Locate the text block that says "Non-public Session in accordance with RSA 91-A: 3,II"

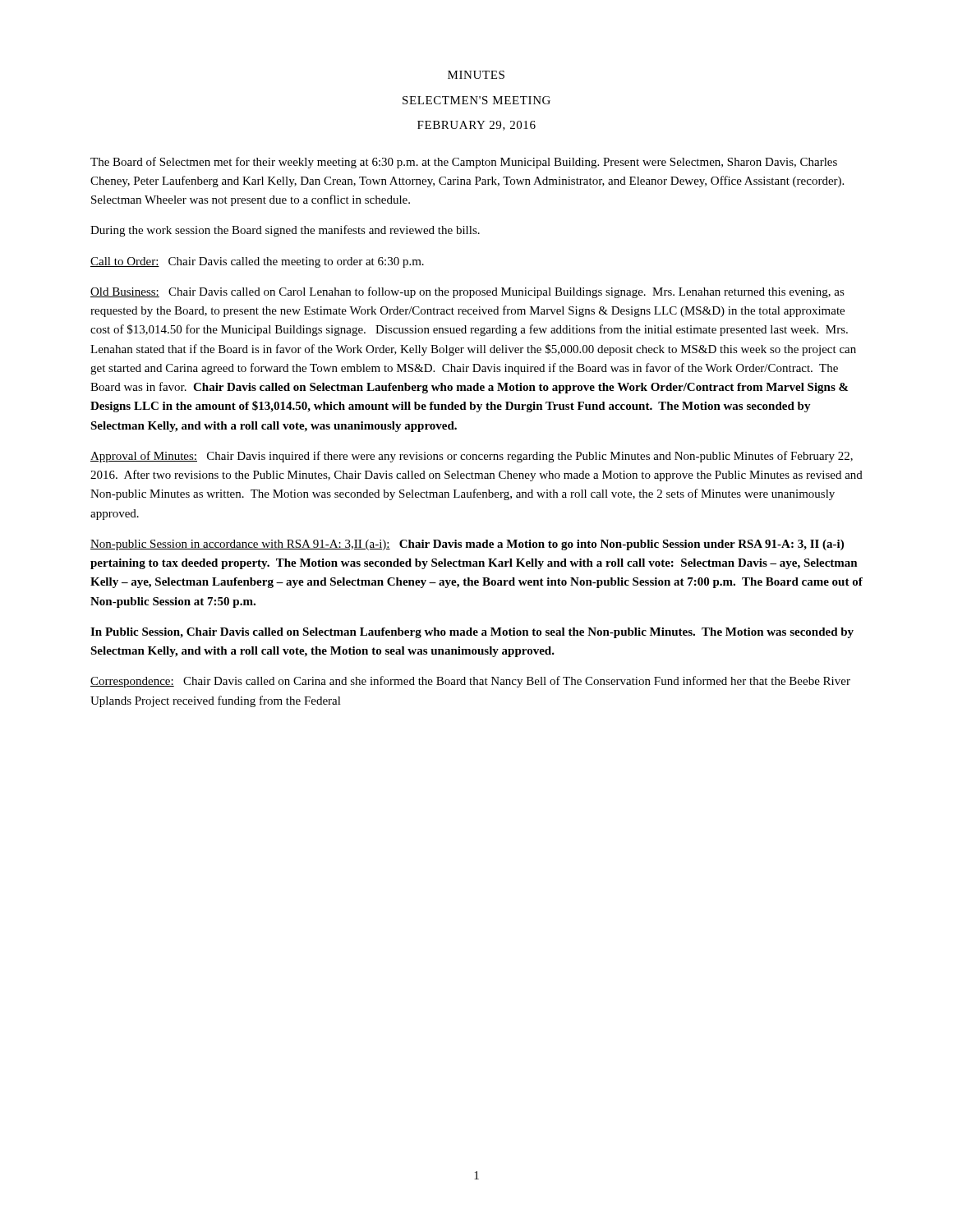click(476, 572)
